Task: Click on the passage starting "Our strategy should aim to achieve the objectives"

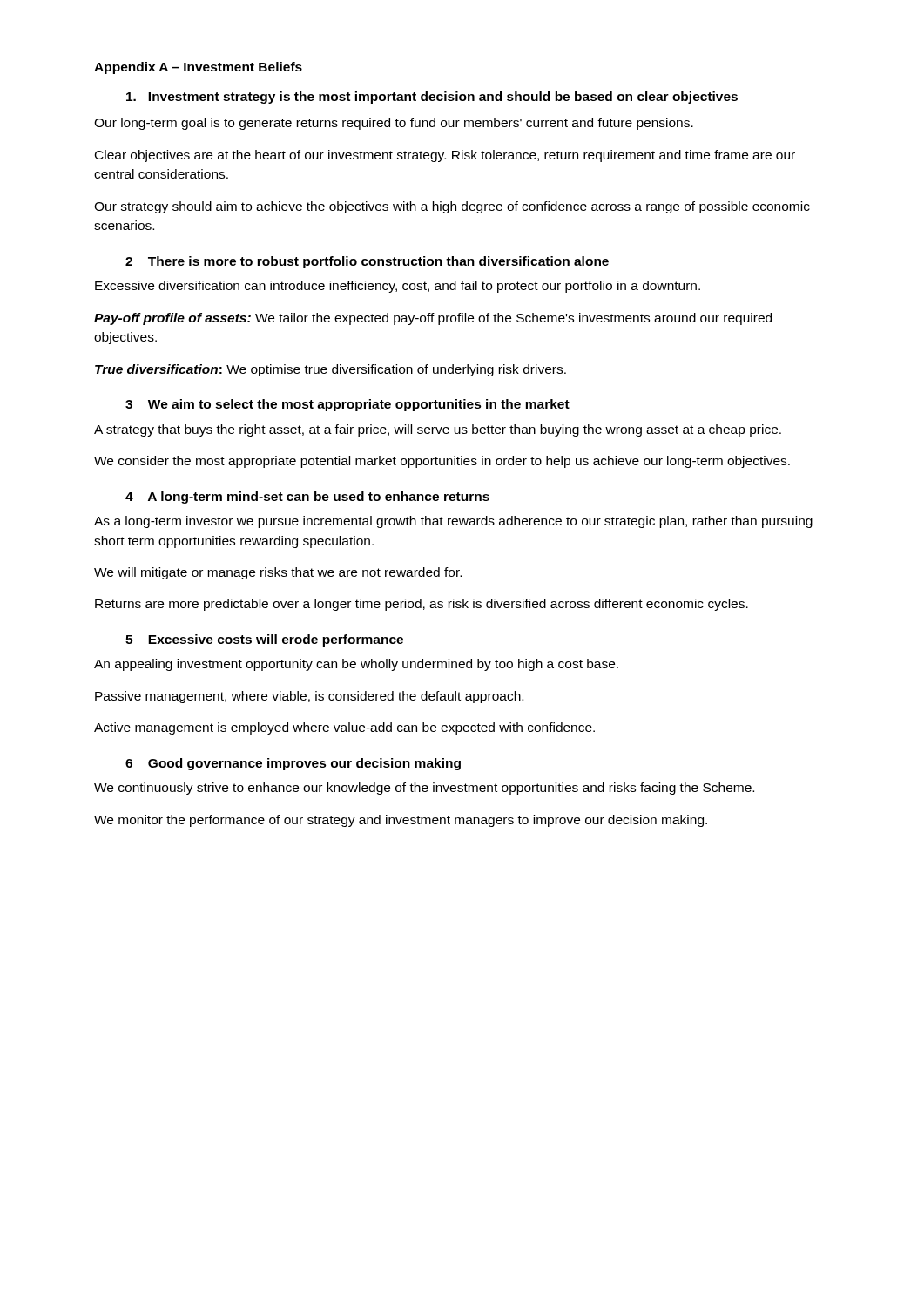Action: pyautogui.click(x=452, y=216)
